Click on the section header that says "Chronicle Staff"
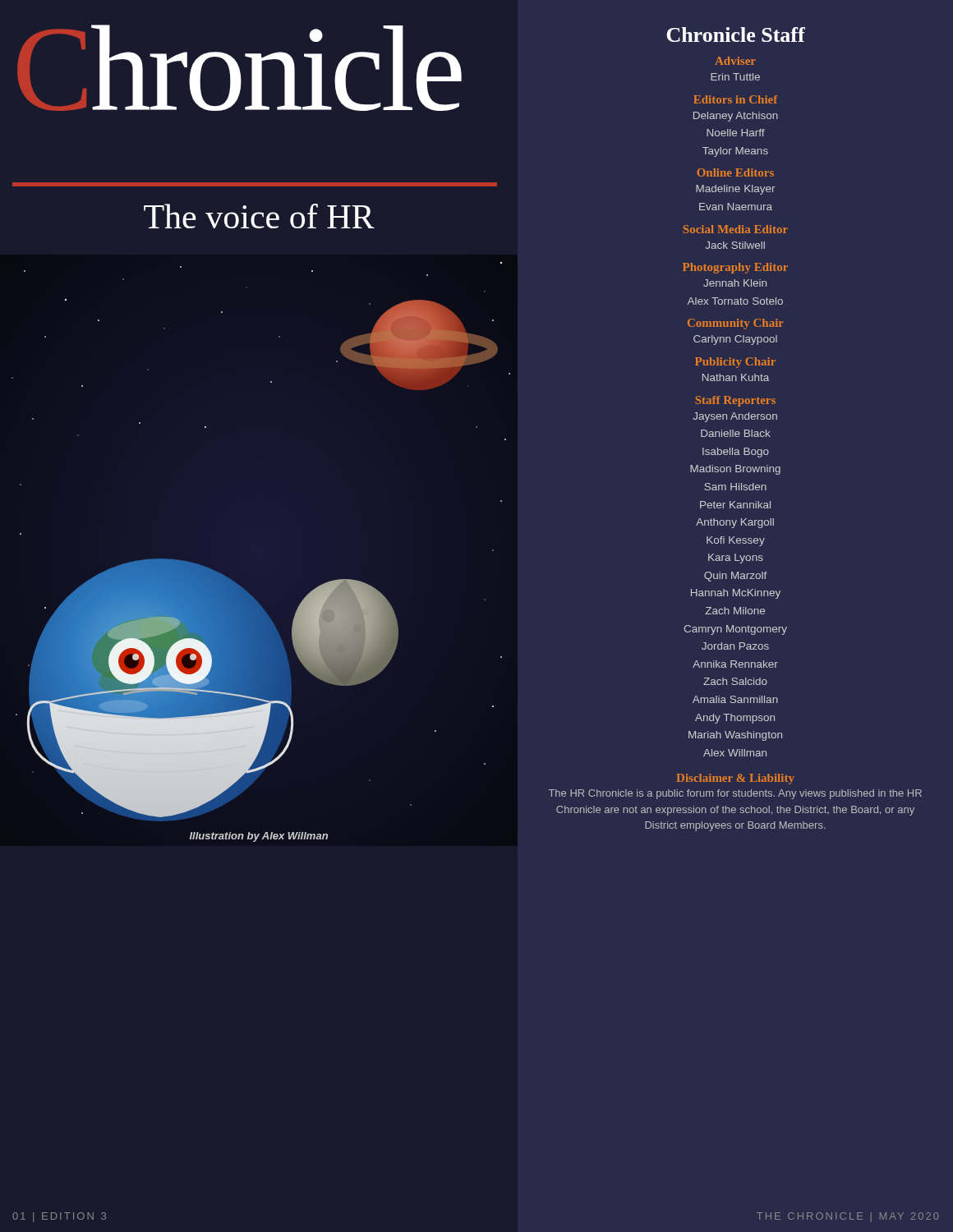Screen dimensions: 1232x953 pos(735,35)
